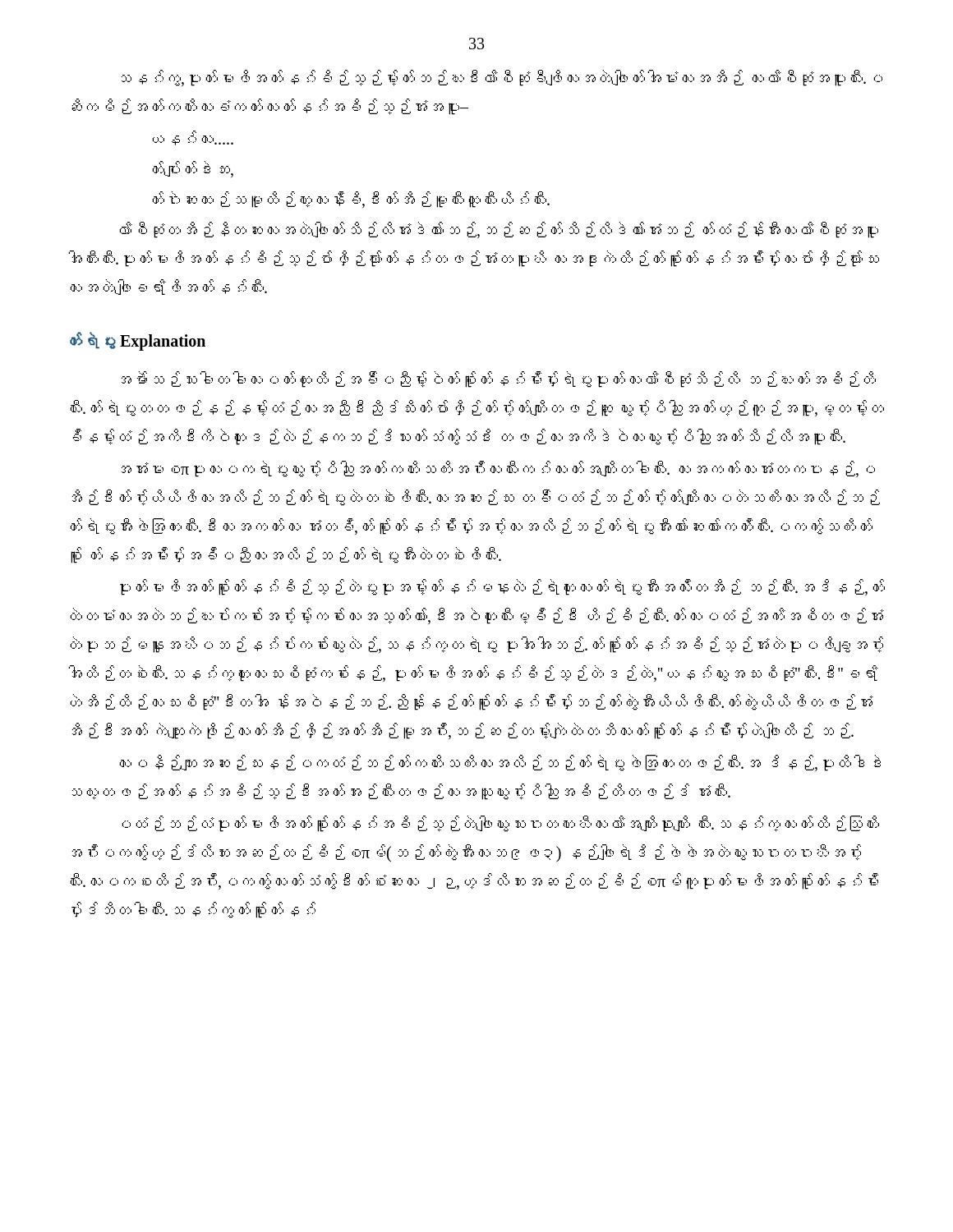Find the block starting "အအံၤမၤစπပုၤလၢပကရဲပွးယွၤဂ့ၢ်ပိညါအတၢ်ကတိၤသကိးအဂိၢ်လၢလီၤကၵ်လၢတၢ်အကျိၤတခါလီၤ. လၢအကကၢၢ်လၢအံၤတကပၤနဉ်,ပအိဉ်ဒီးတၢ်ဂ့ၢ်ယိယိဖိလၢအလိဉ်ဘဉ်တၢ်ရဲပွးထဲတစဲးဖိလီၤ.လၢအဆၢဉ်သး တခ်ီပထံဉ်ဘဉ်တၢ်ဂ့ၢ်တၢ်ကျိၤလၢပတဲသကိးလၢအလိဉ်ဘဉ်တၢ်ရဲပွးအီၤဖဲအကြၢးလီၤ.ဒီးလၢအကတၢၢ်လၢ အံၤတခ်ိ,တၢ်စူၢ်တၢ်နၵ်မိၢ်ပှၢ်အဂ့ၢ်လၢအလိဉ်ဘဉ်တၢ်ရဲပွးအီၤလၢာ်ဆၢလၢာ်ကတိၢ်လီၤ.ပကကွၢ်သကိးတၢ်စူၢ် တၢ်နၵ်အမိၢ်ပှၢ်အခ်ိပညီလၢအလိဉ်ဘဉ်တၢ်ရဲပွးအီၤထဲတစဲးဖိလီၤ."
The height and width of the screenshot is (1232, 953).
pyautogui.click(x=473, y=512)
